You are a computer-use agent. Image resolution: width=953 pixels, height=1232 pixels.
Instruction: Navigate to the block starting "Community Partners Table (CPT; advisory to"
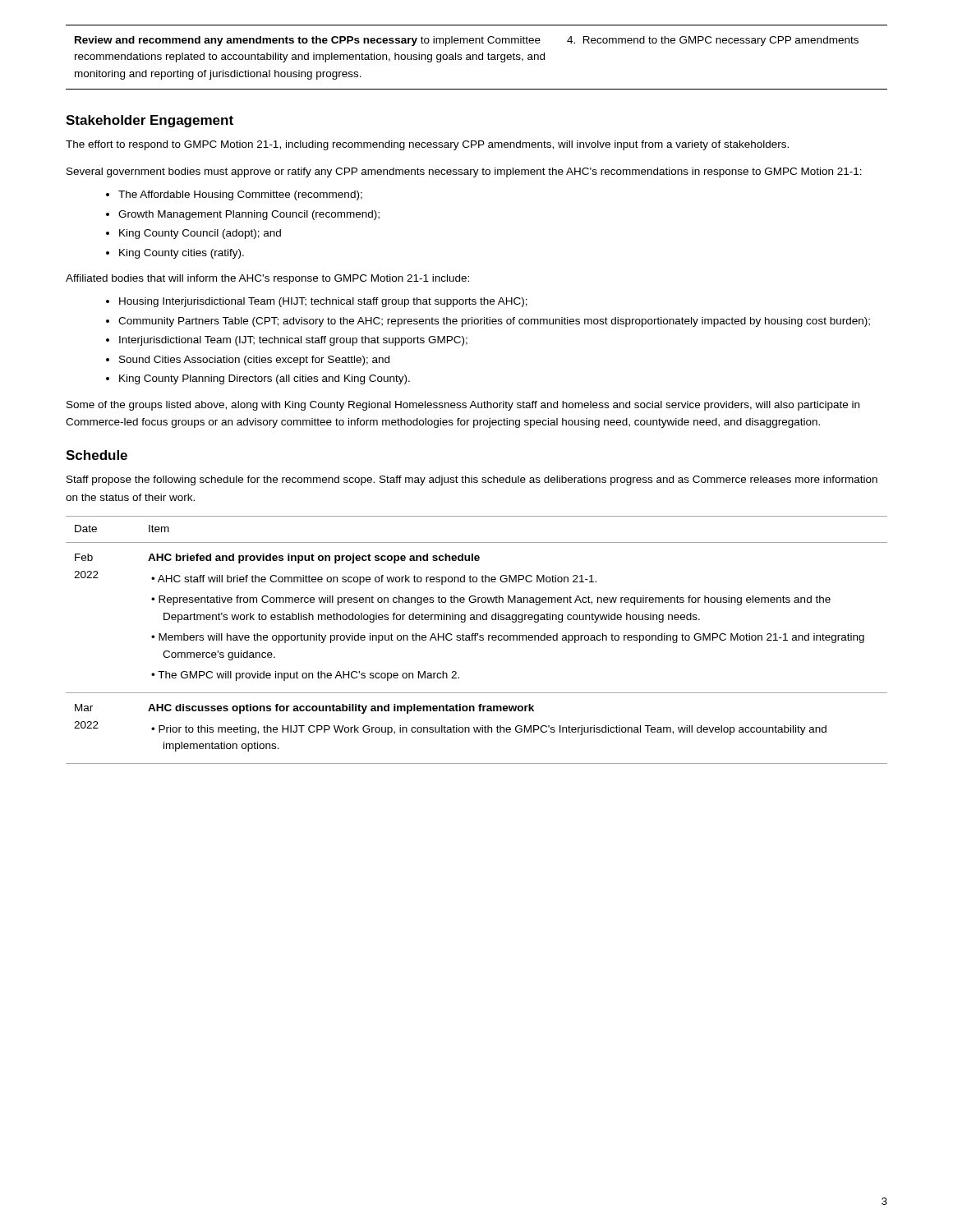495,320
